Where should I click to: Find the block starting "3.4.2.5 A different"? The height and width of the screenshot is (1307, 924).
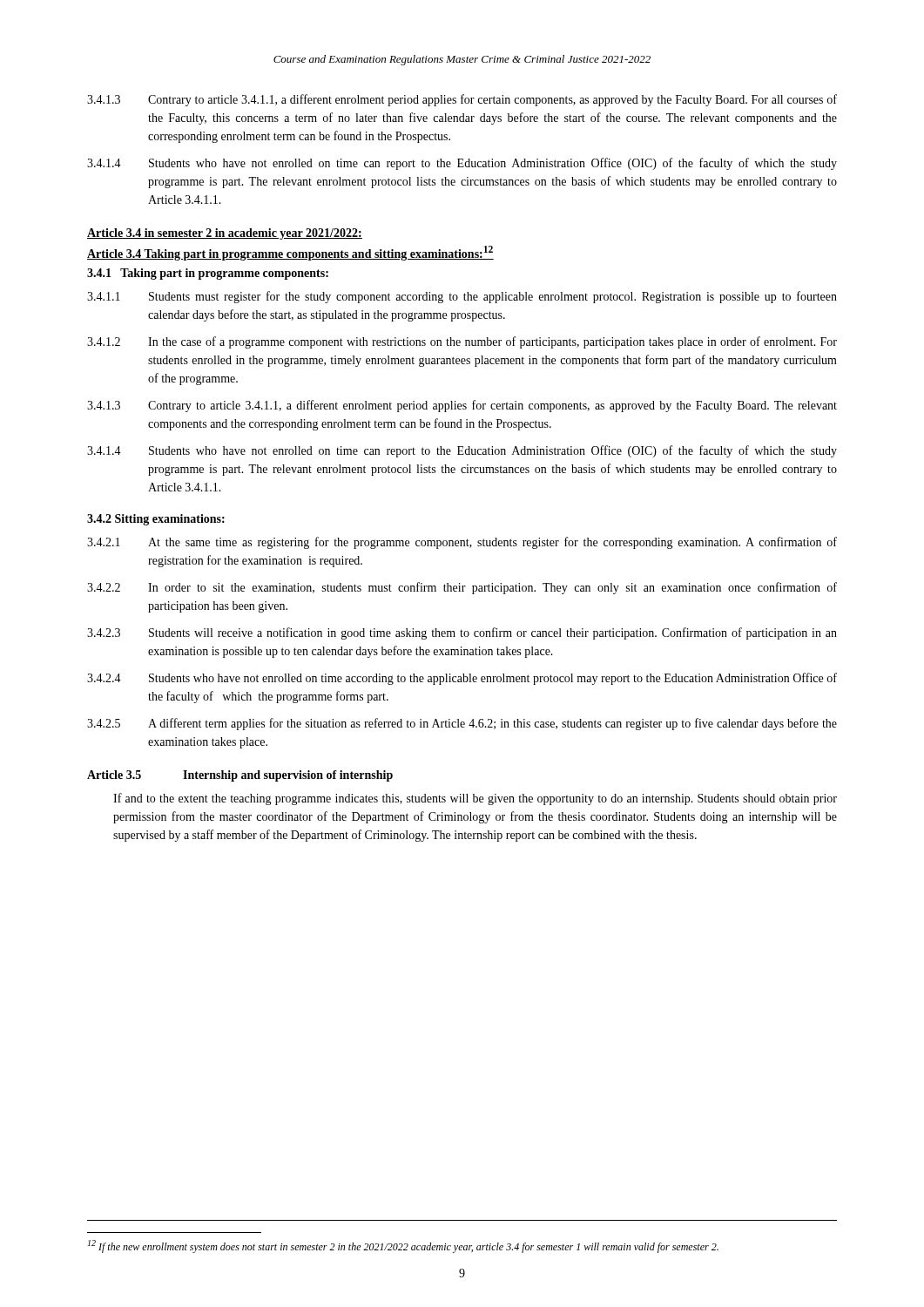tap(462, 732)
